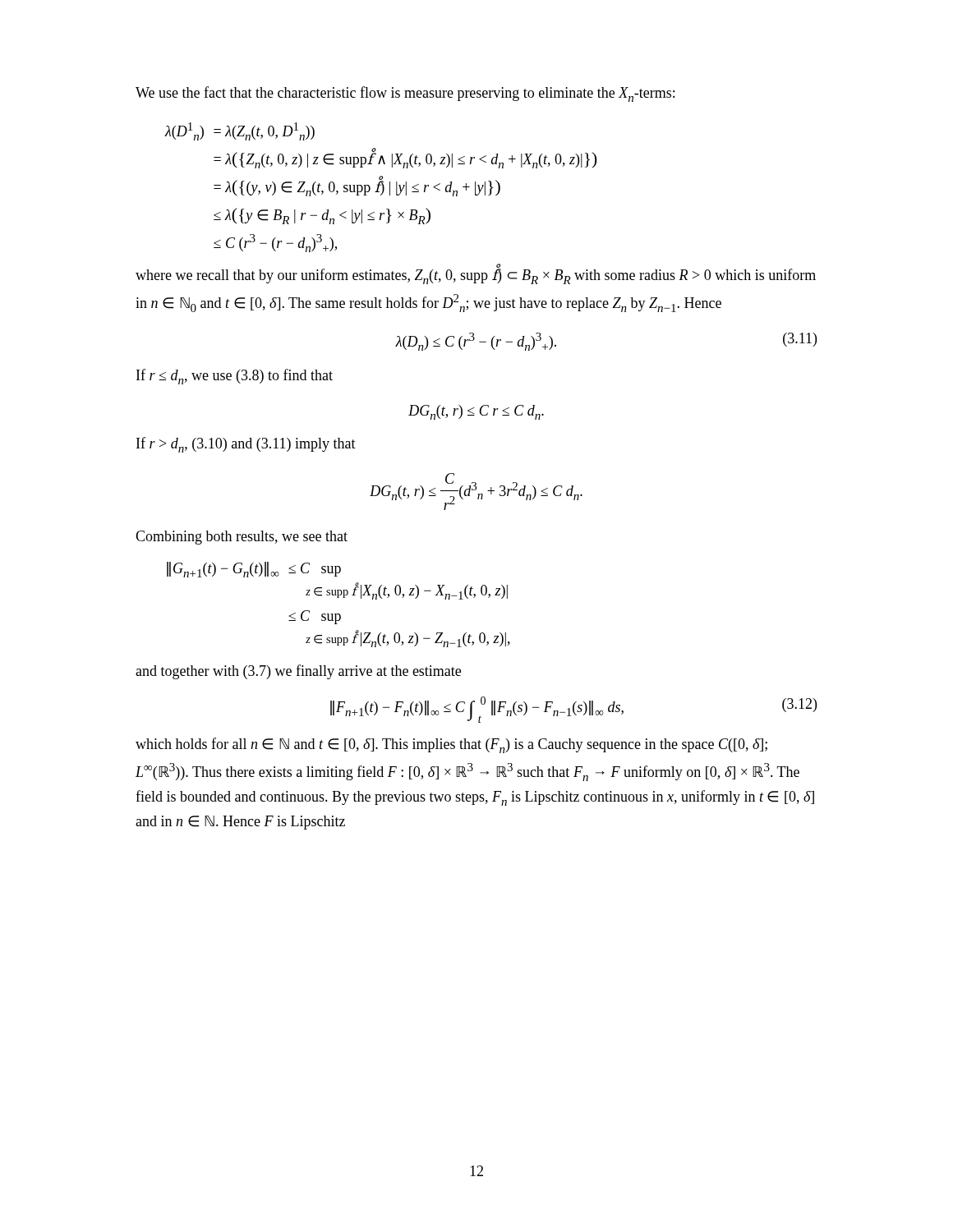Where is the passage that starts "If r > dn,"?
Screen dimensions: 1232x953
point(246,445)
